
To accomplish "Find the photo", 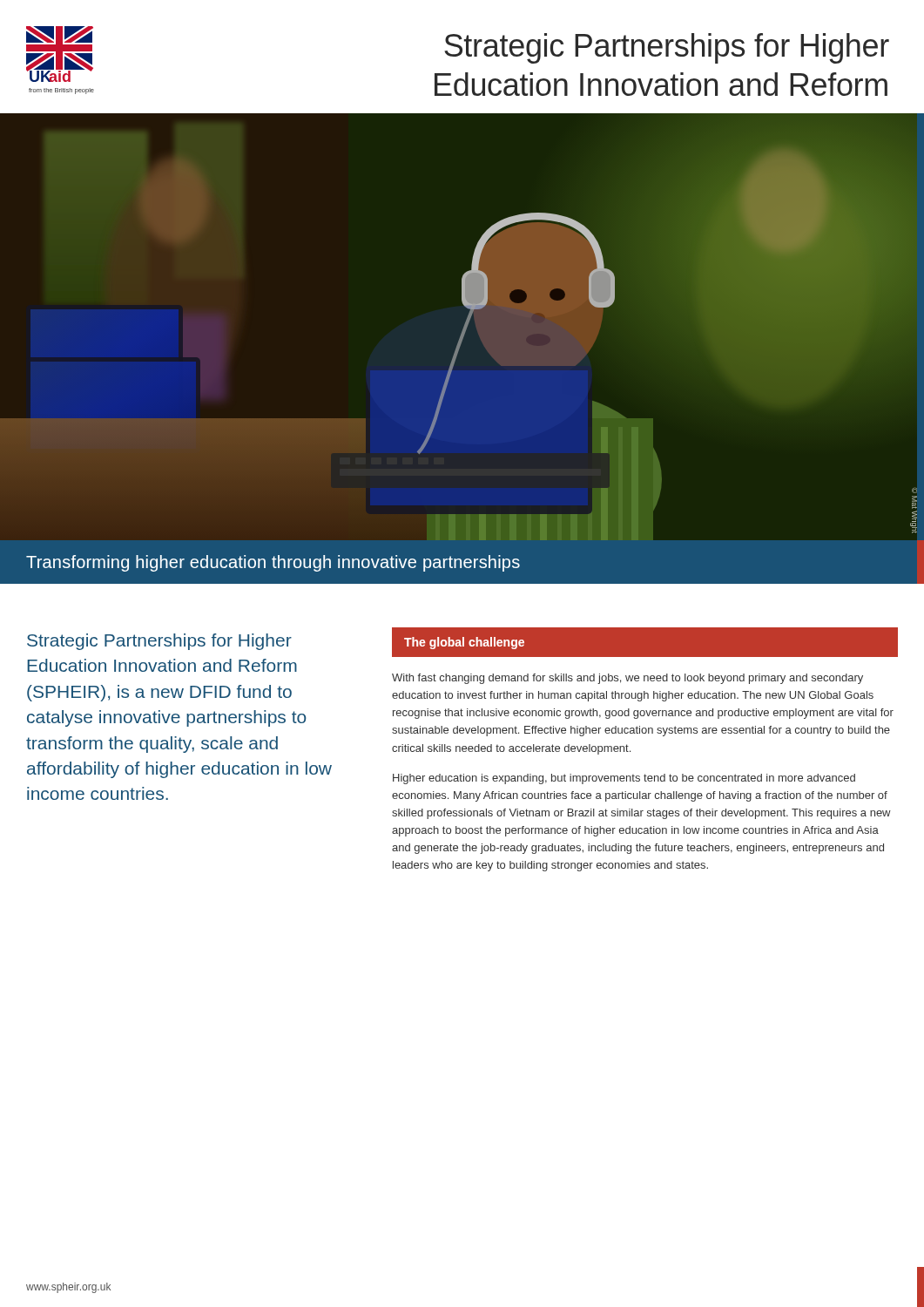I will 462,327.
